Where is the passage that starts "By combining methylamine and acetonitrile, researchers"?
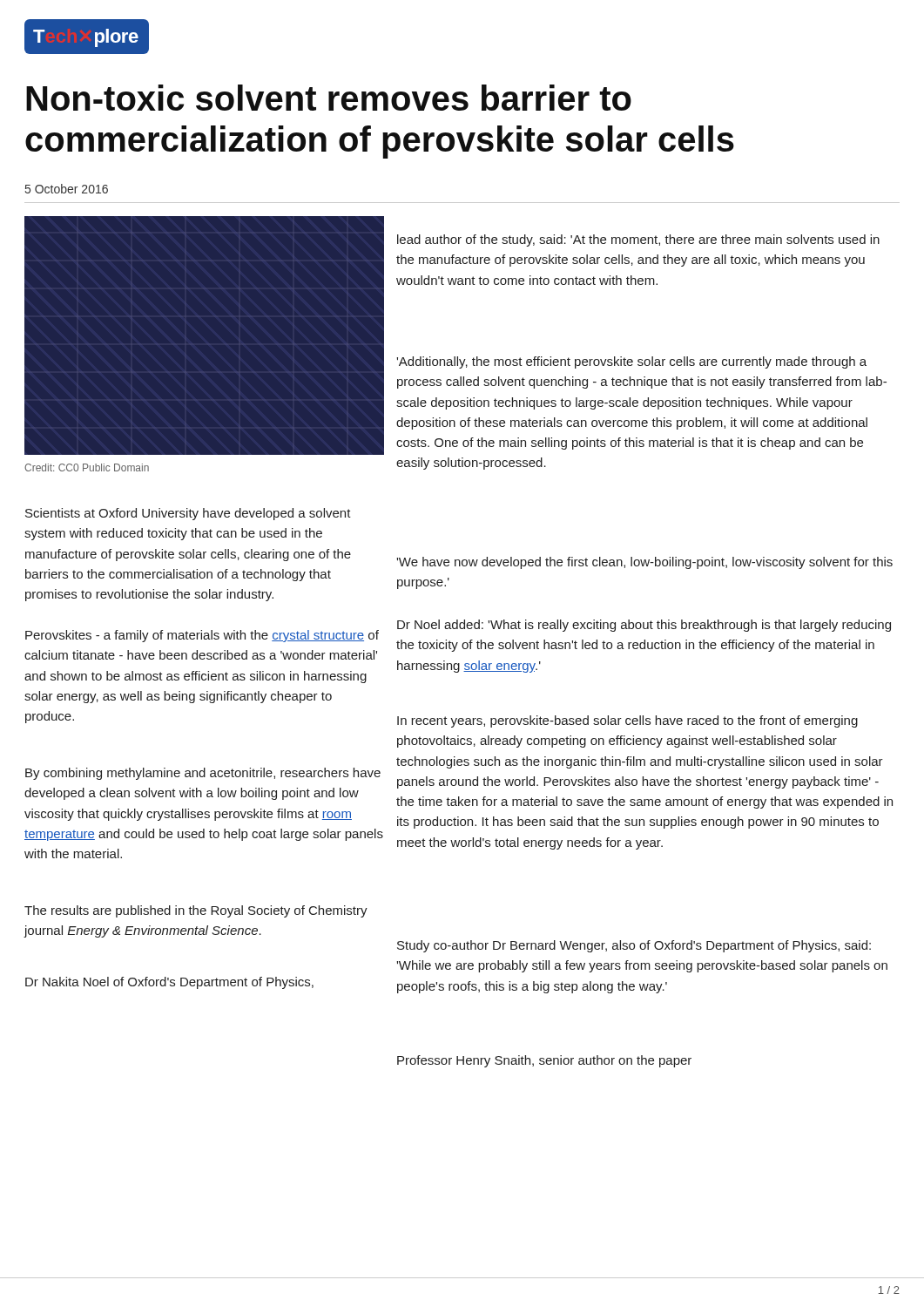 [204, 813]
